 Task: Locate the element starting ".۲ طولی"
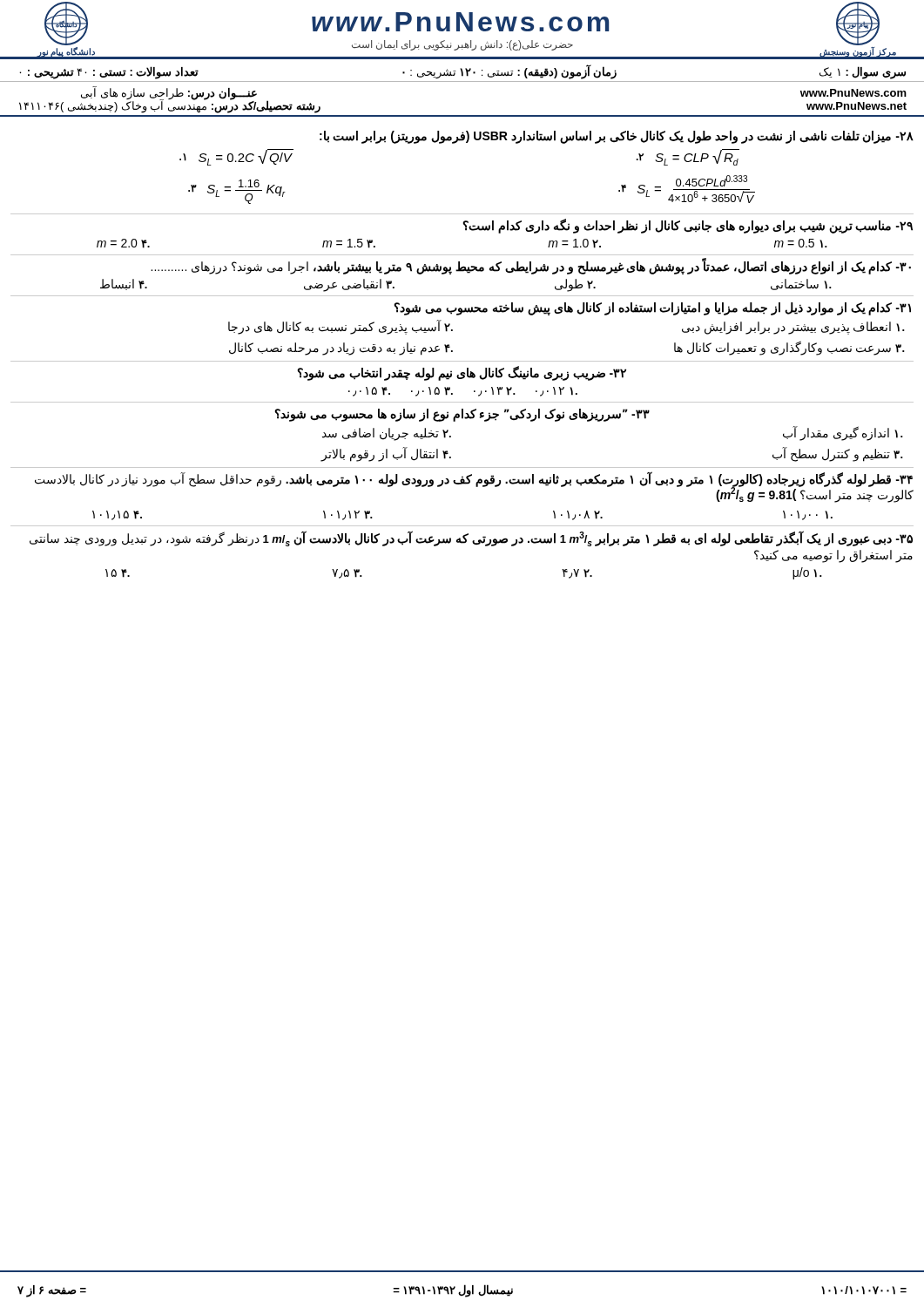[575, 284]
